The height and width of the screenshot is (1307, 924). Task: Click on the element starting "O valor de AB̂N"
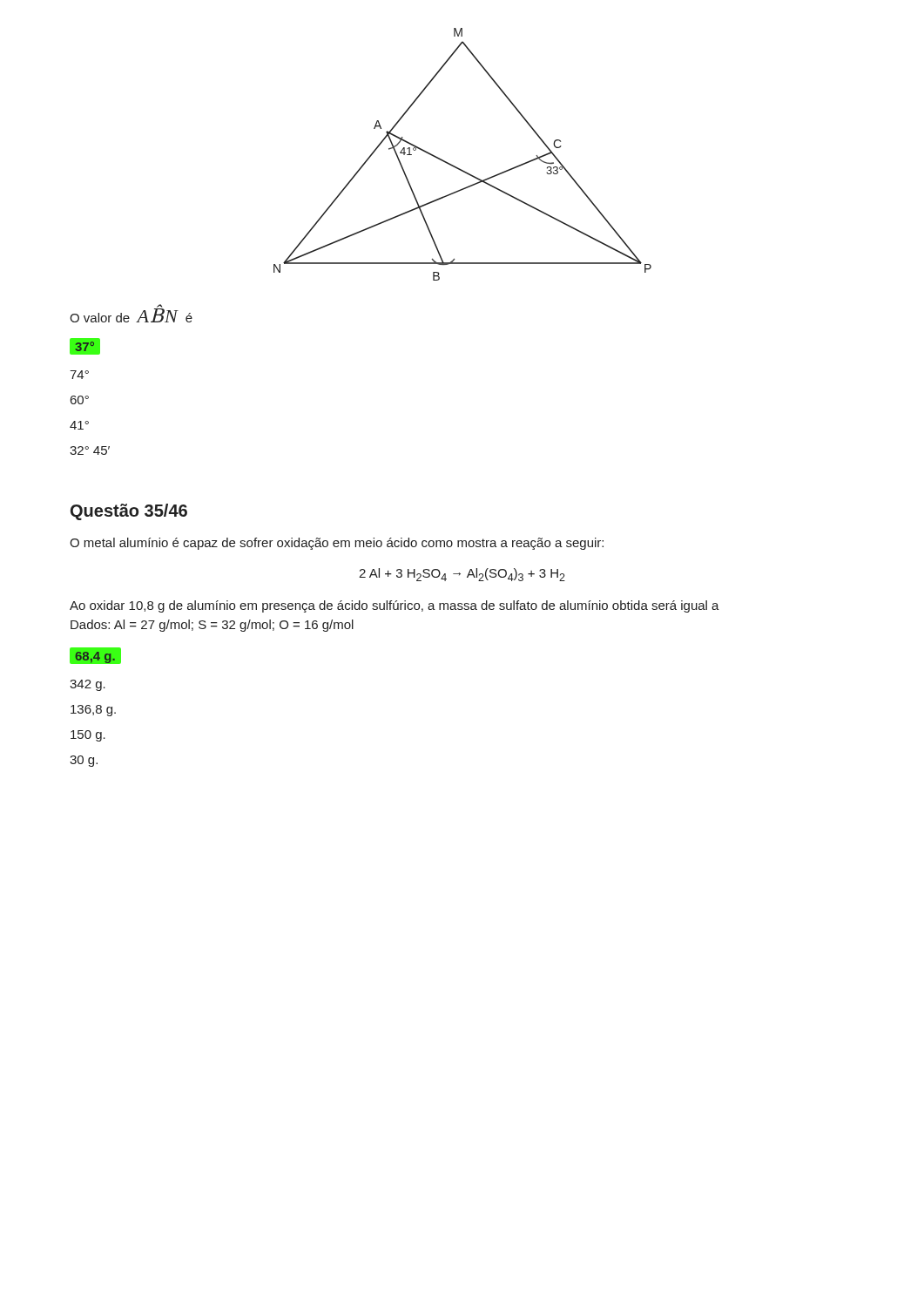(131, 316)
